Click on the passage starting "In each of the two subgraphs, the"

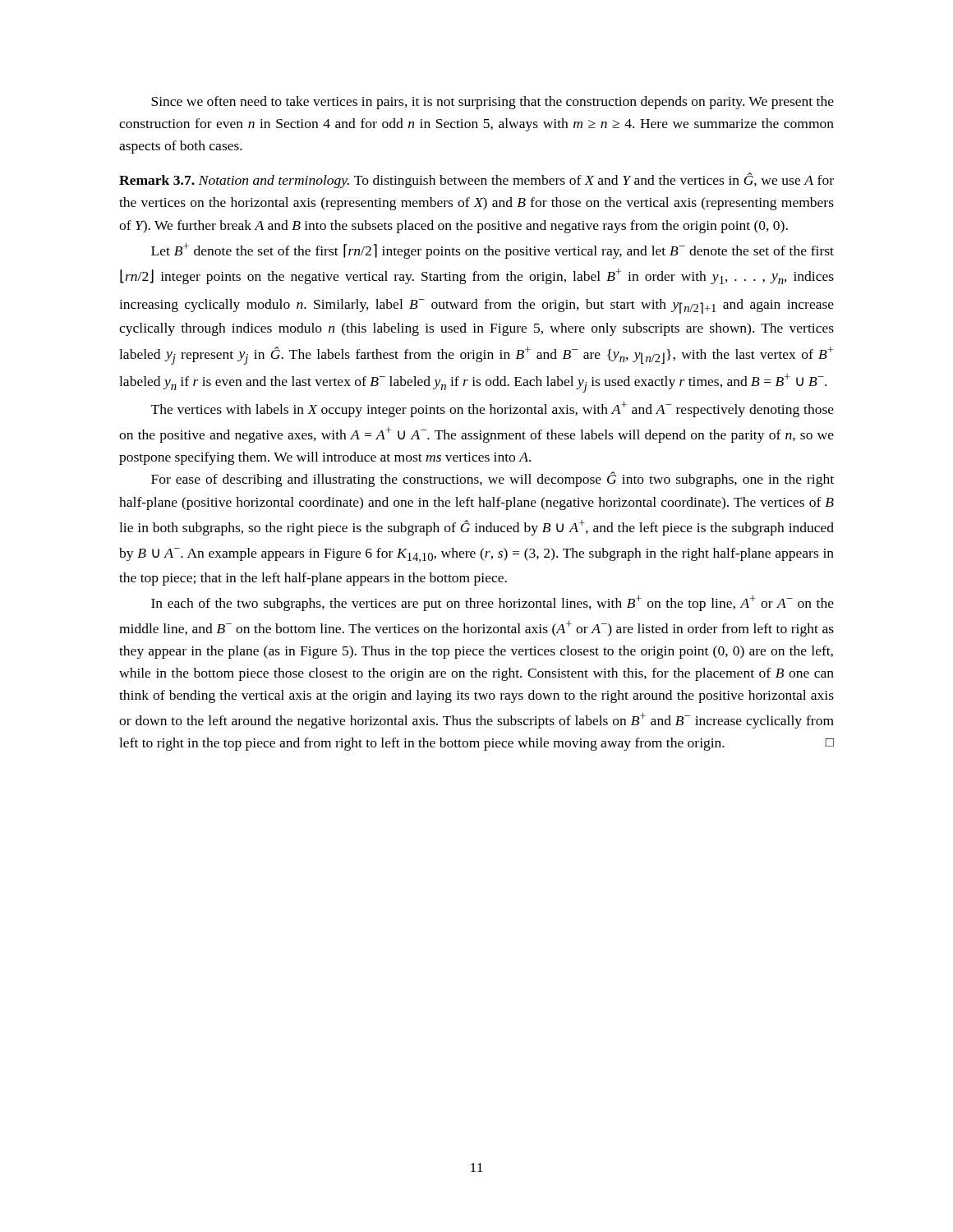click(x=476, y=671)
